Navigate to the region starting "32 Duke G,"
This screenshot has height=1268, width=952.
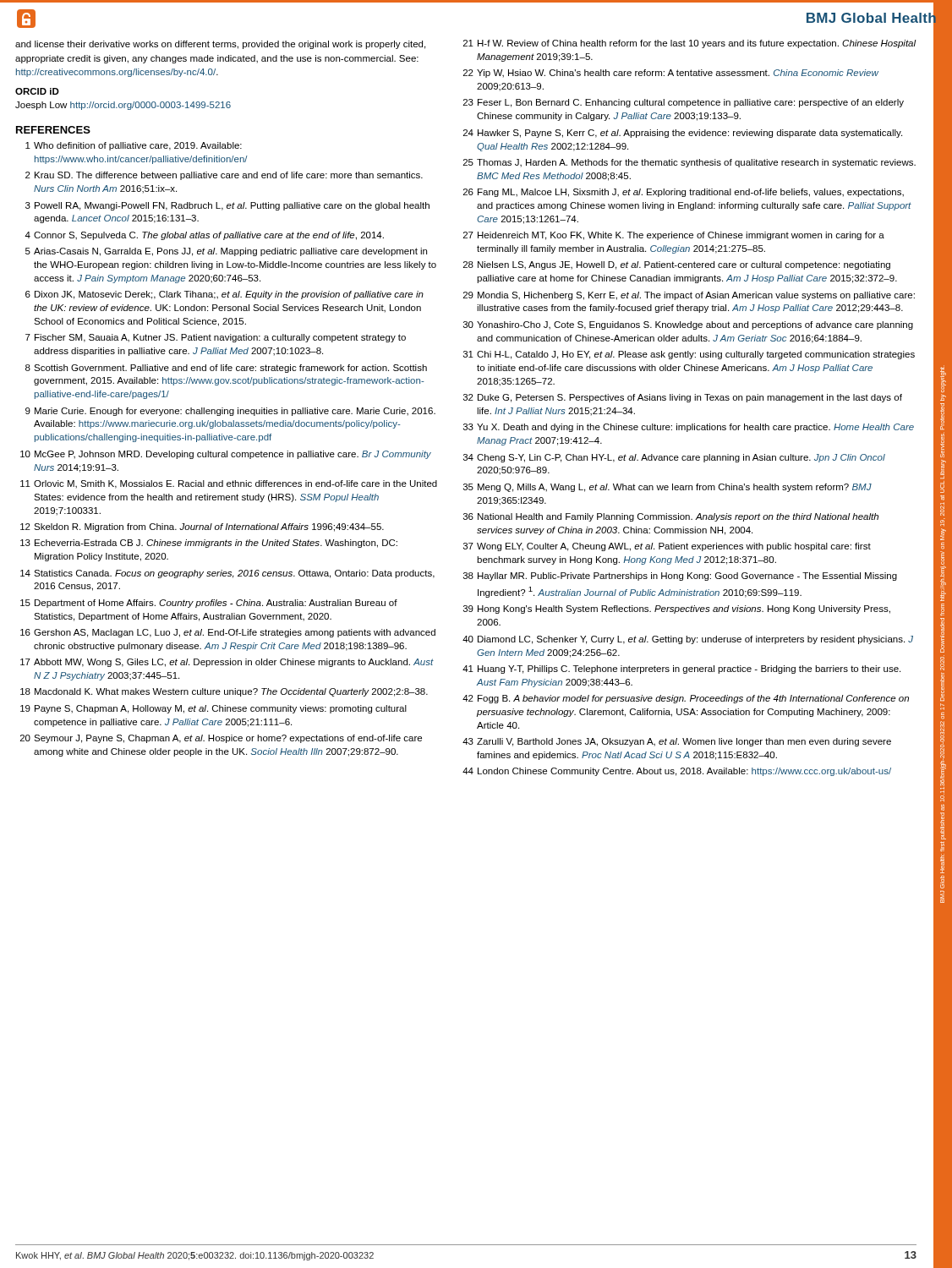pyautogui.click(x=687, y=405)
